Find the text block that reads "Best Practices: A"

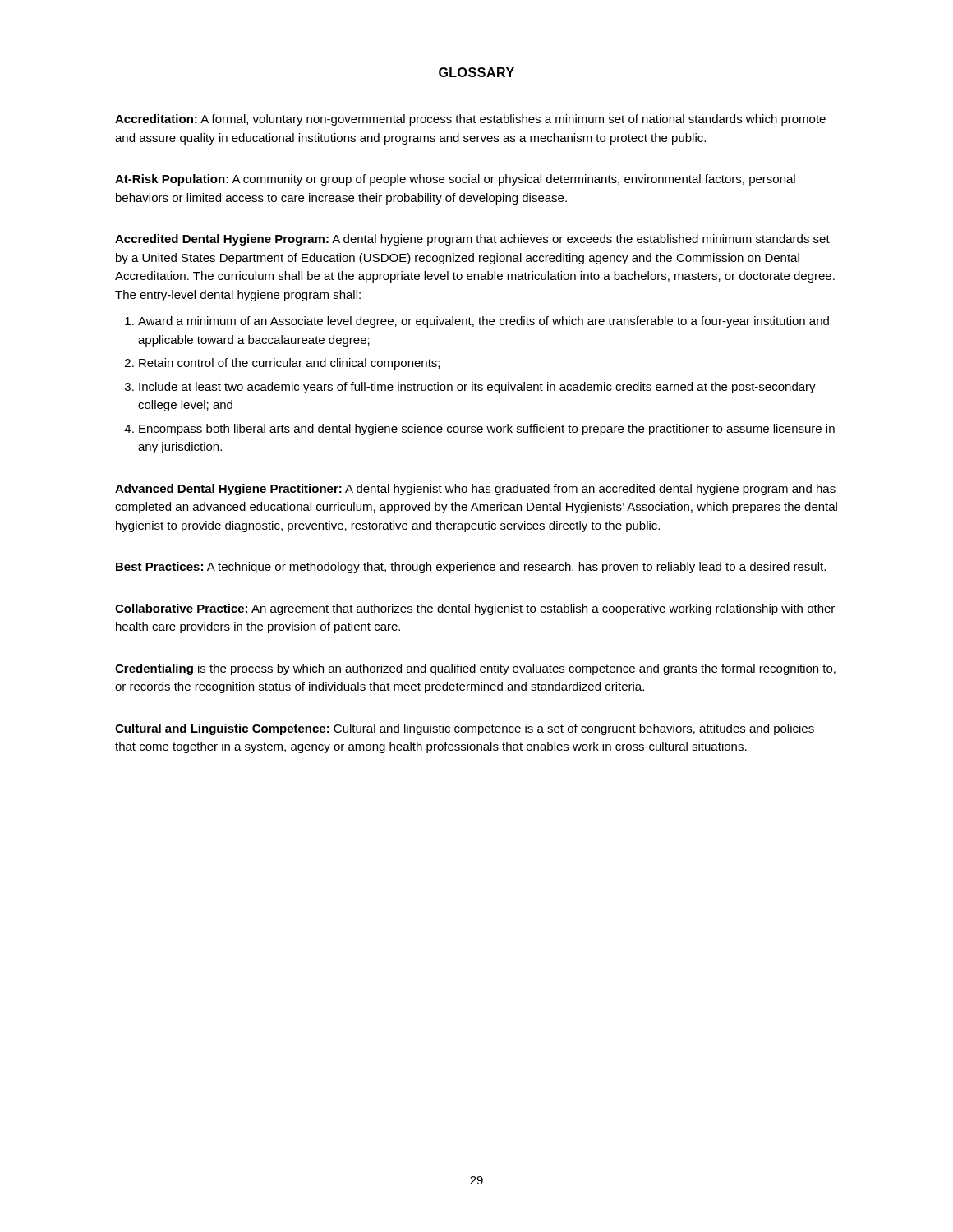(476, 567)
